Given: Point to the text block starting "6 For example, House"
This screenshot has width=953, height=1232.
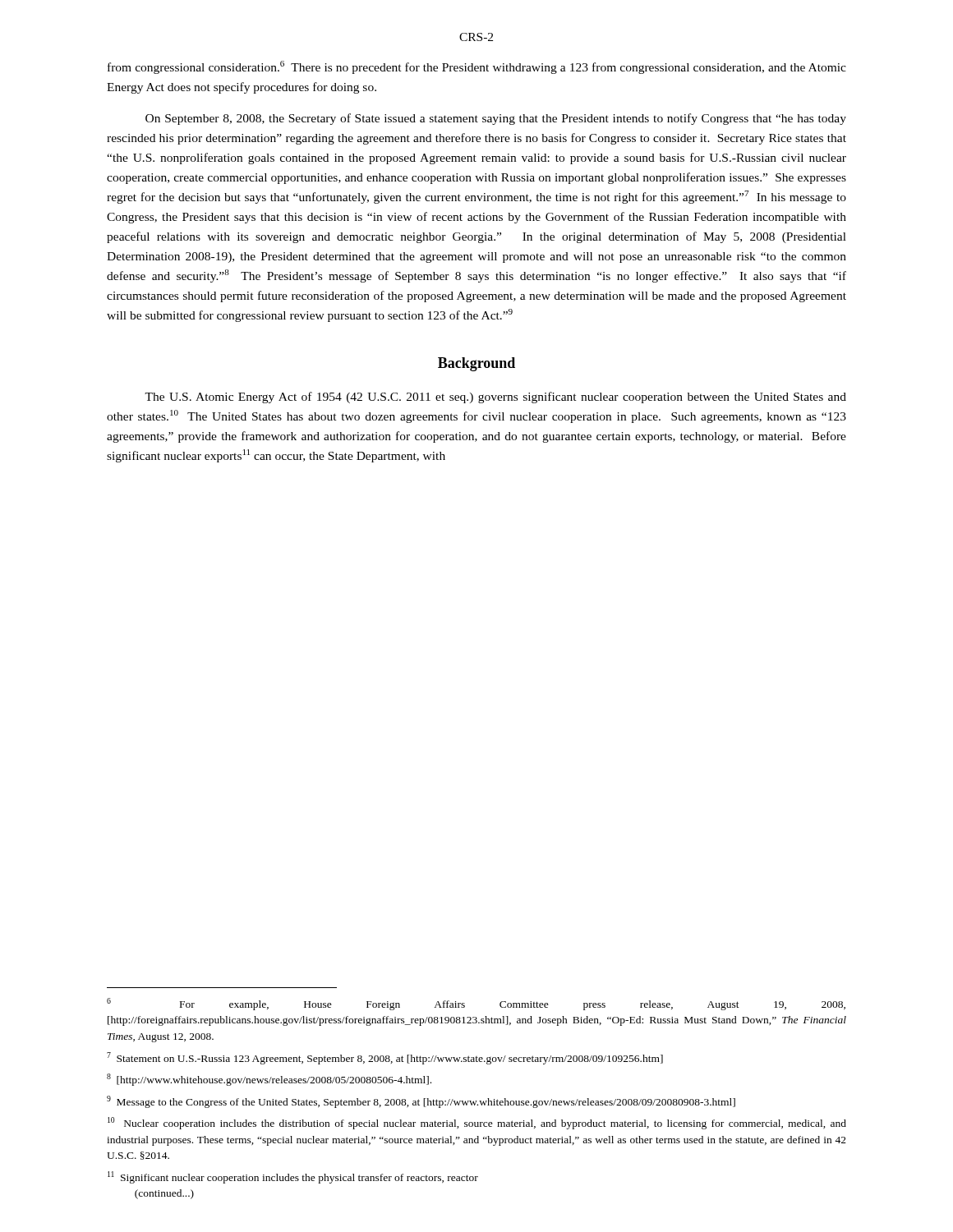Looking at the screenshot, I should (476, 1019).
